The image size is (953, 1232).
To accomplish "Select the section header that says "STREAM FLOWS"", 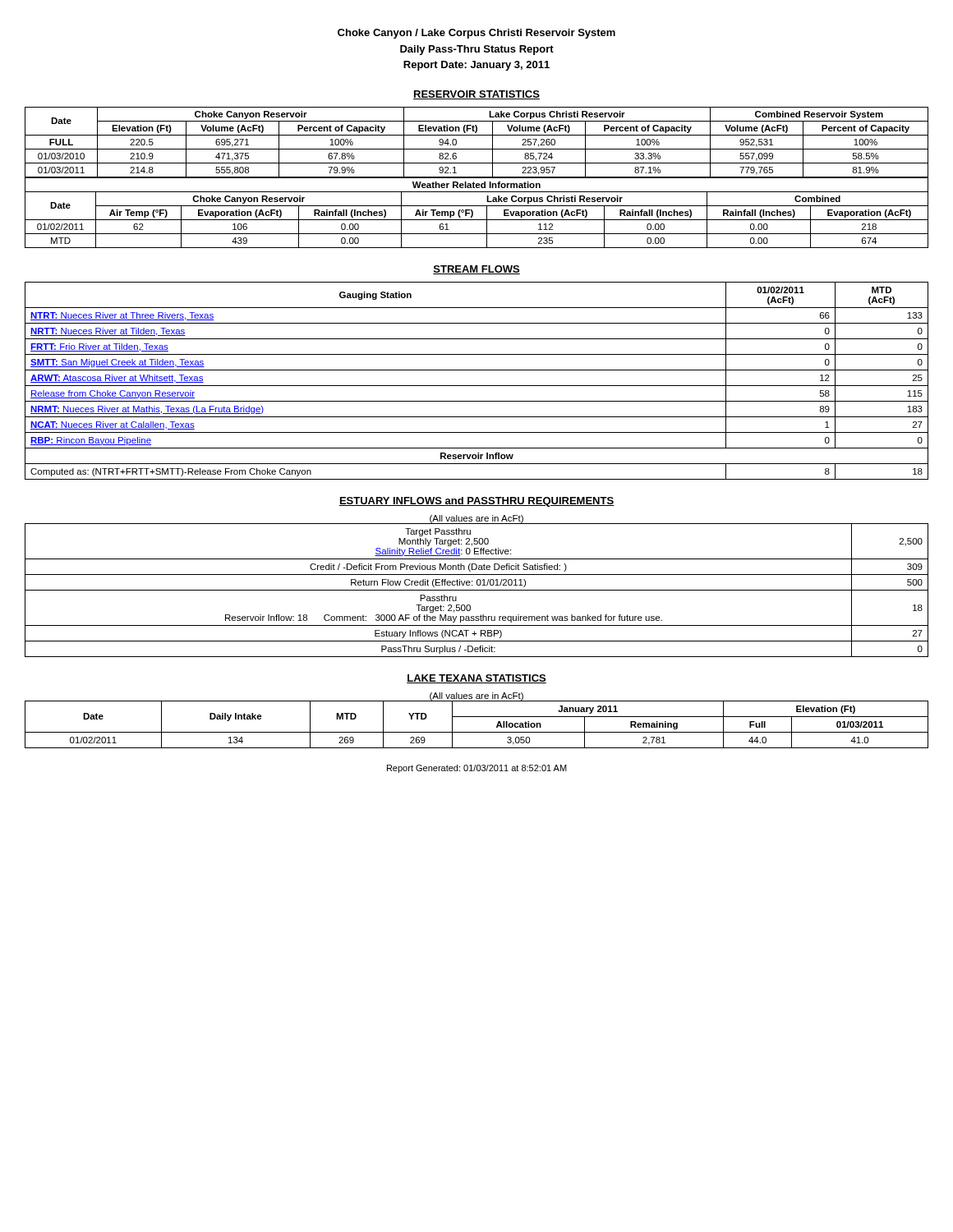I will click(476, 269).
